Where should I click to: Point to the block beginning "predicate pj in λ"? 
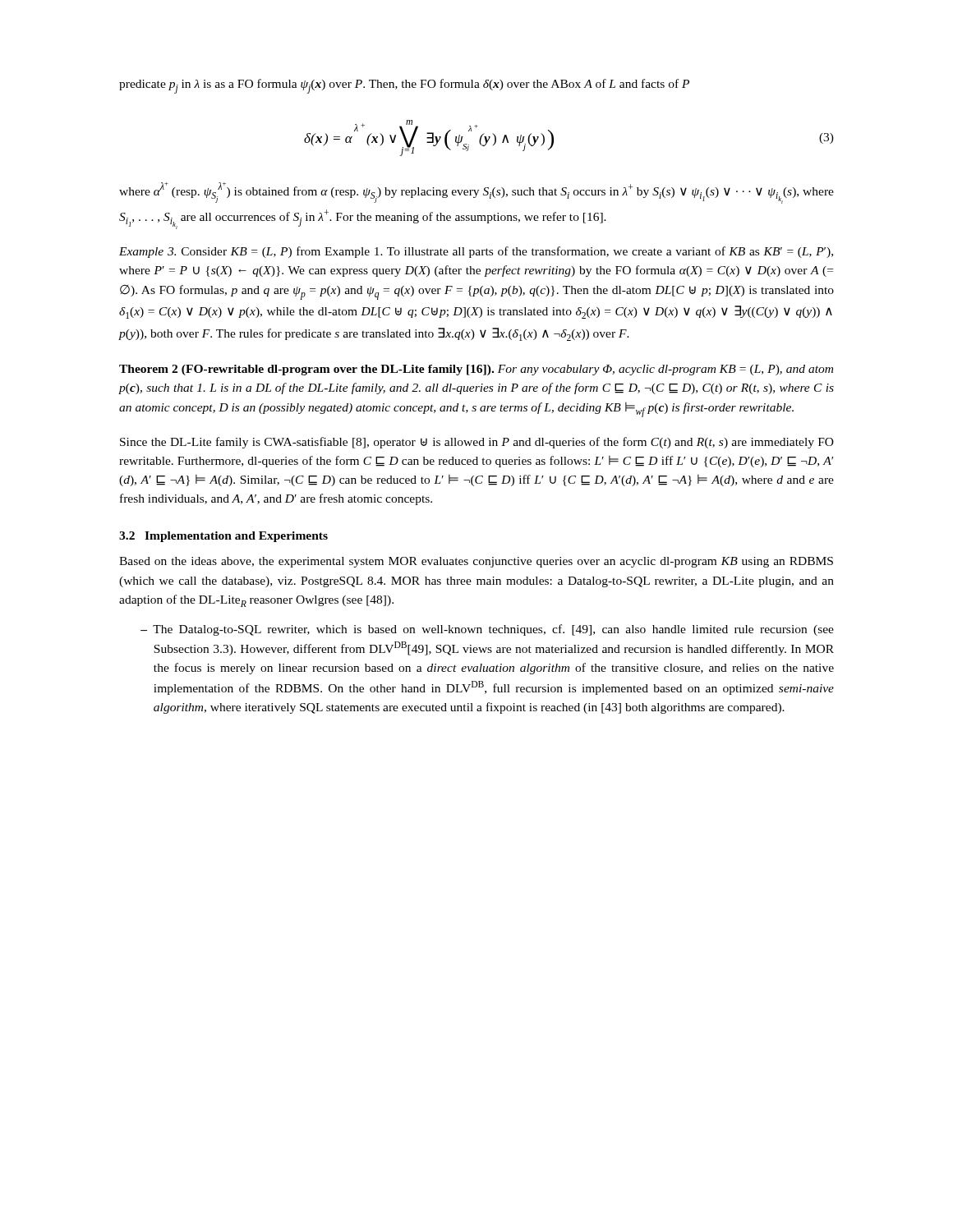pyautogui.click(x=404, y=85)
